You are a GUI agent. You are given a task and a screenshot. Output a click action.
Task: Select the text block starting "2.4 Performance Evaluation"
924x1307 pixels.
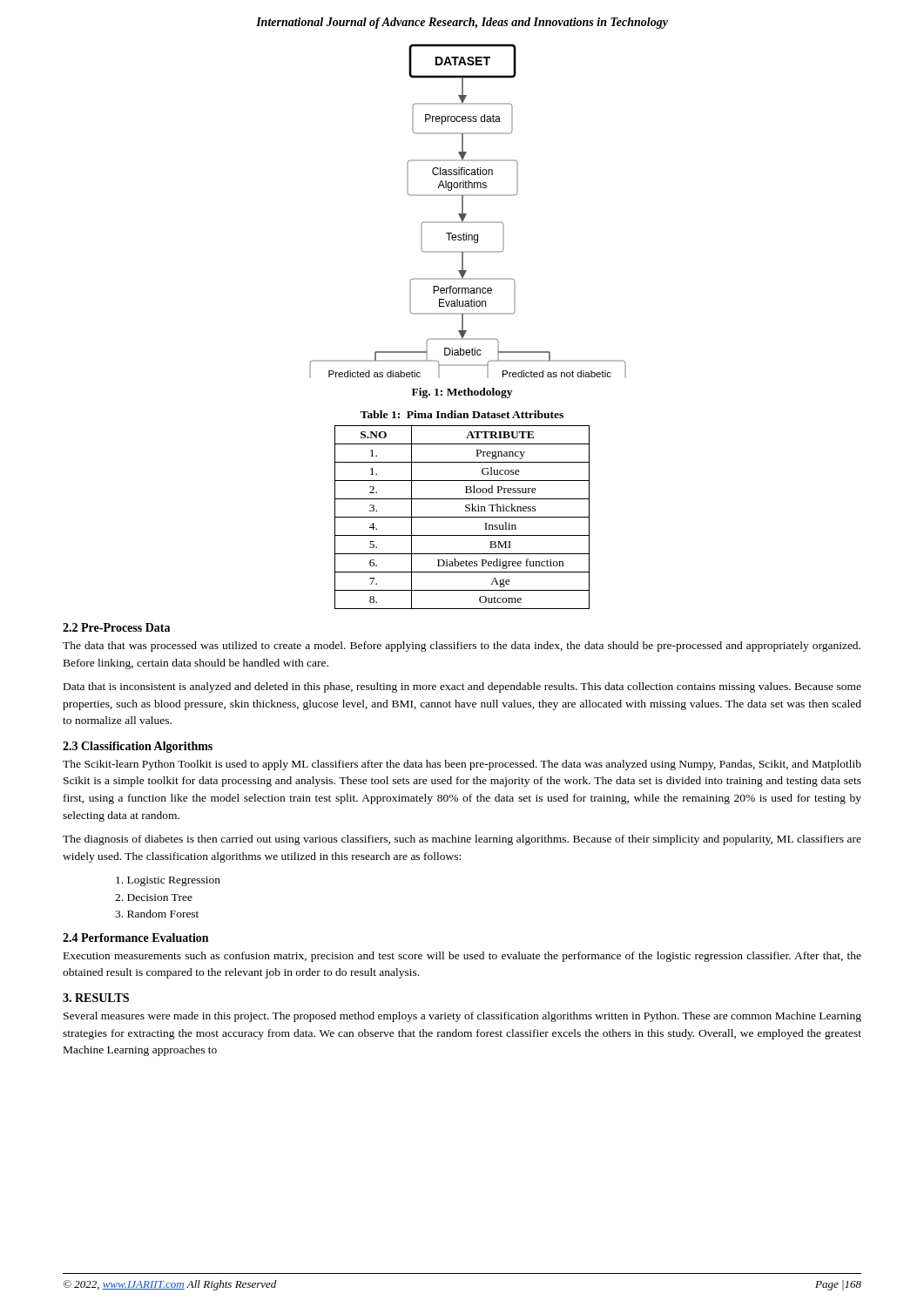point(136,938)
